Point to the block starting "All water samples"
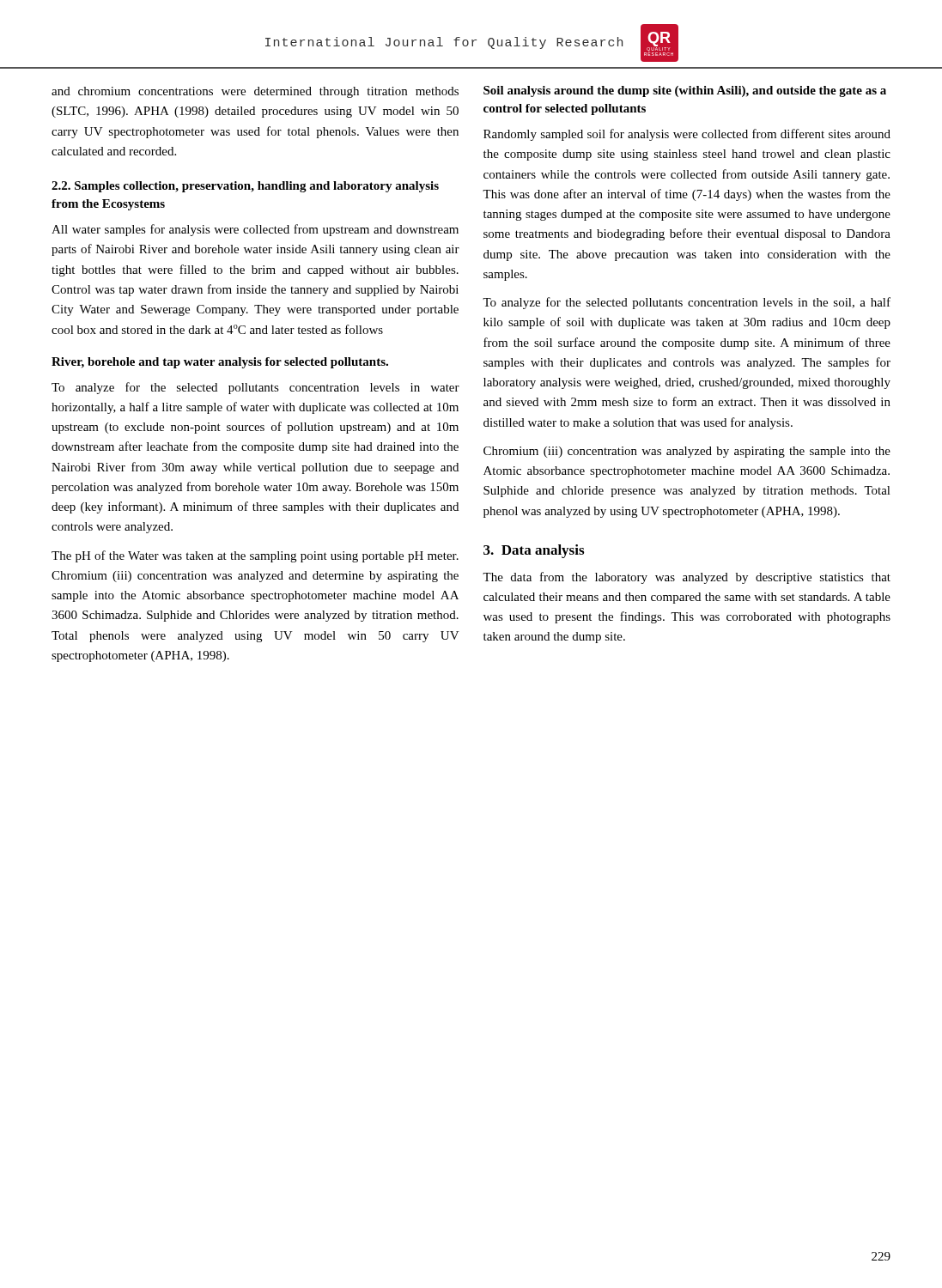The width and height of the screenshot is (942, 1288). click(255, 280)
